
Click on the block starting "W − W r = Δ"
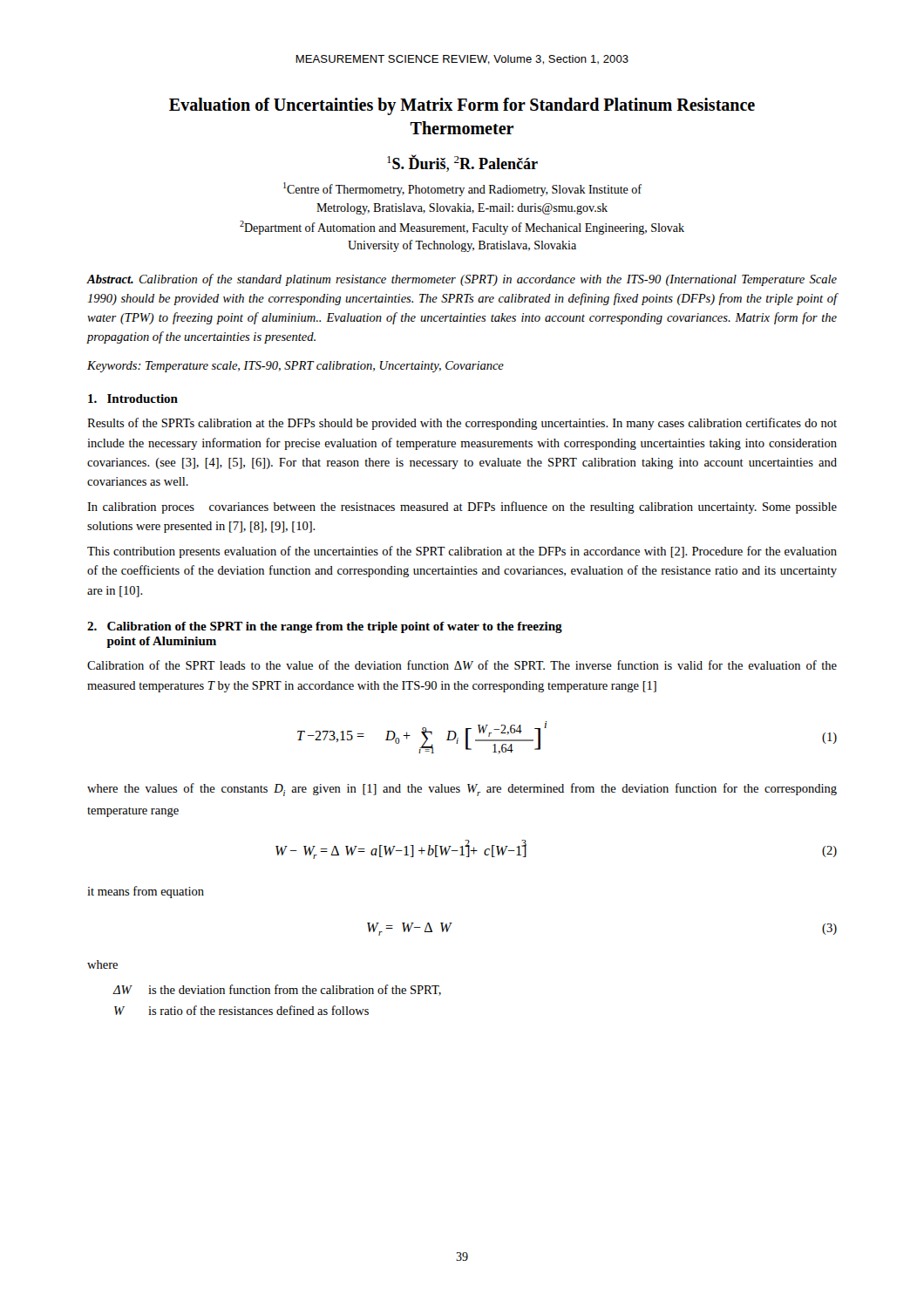click(x=462, y=851)
